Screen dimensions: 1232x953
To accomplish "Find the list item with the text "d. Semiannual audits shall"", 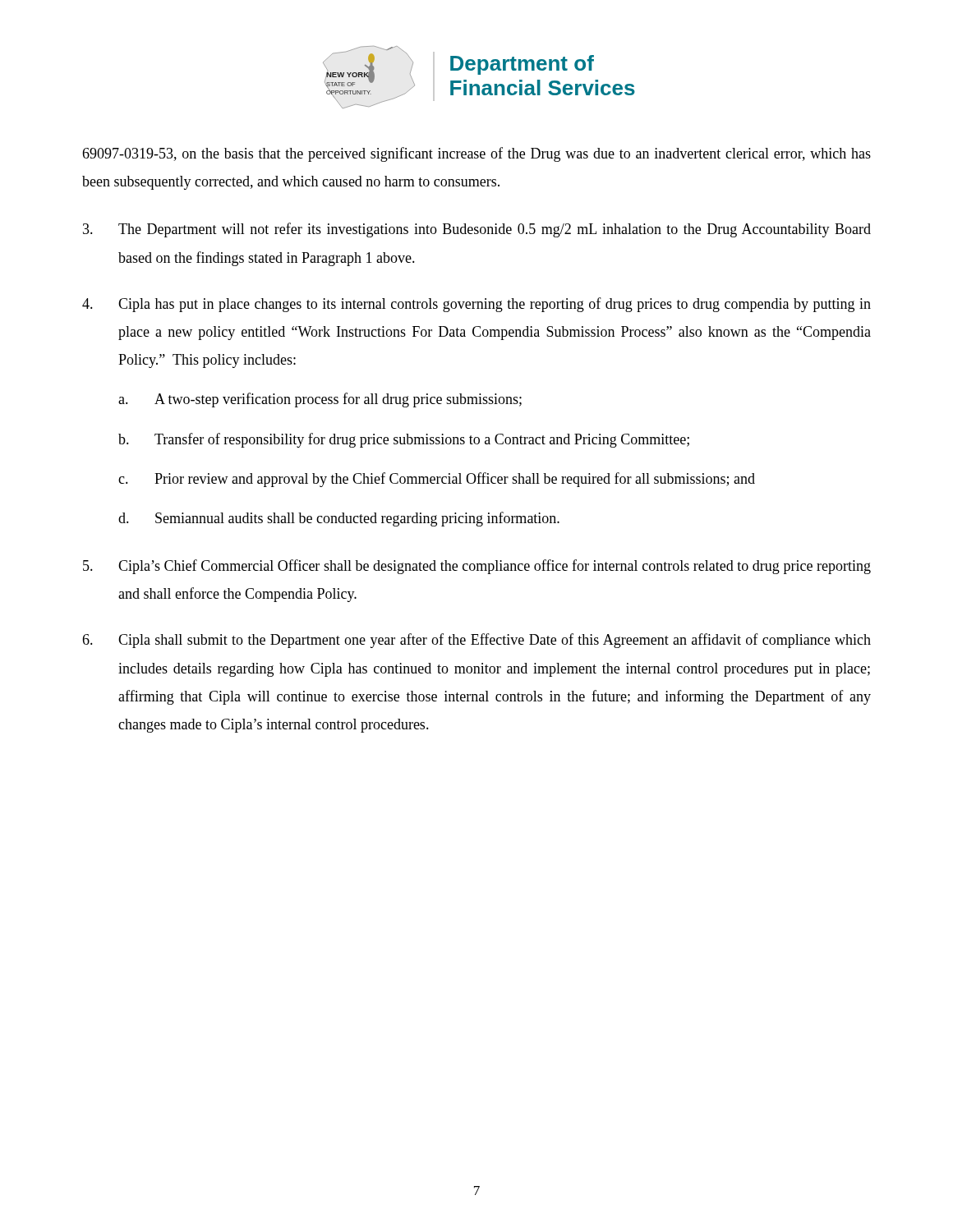I will [495, 518].
